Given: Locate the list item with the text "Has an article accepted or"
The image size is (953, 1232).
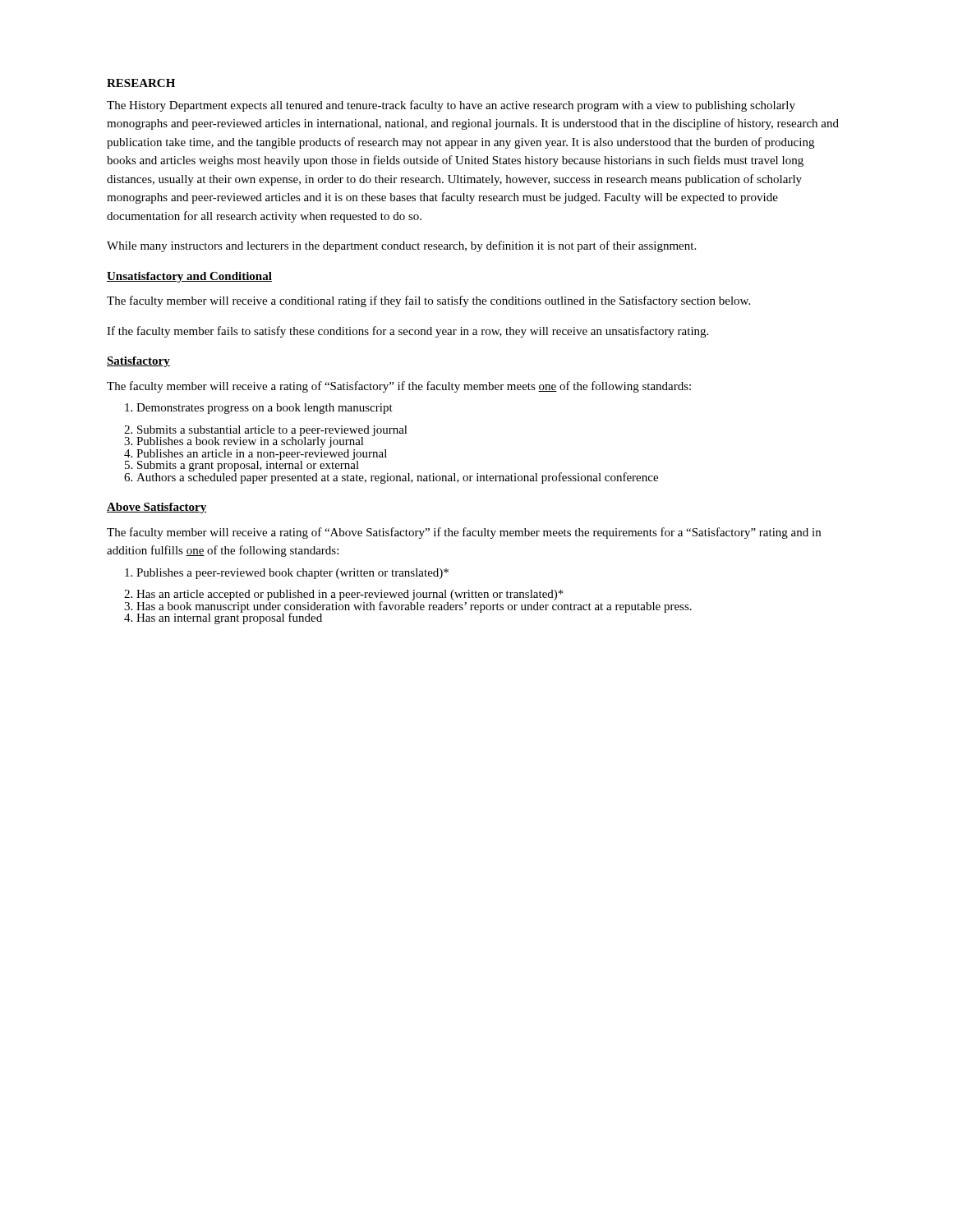Looking at the screenshot, I should click(x=476, y=594).
